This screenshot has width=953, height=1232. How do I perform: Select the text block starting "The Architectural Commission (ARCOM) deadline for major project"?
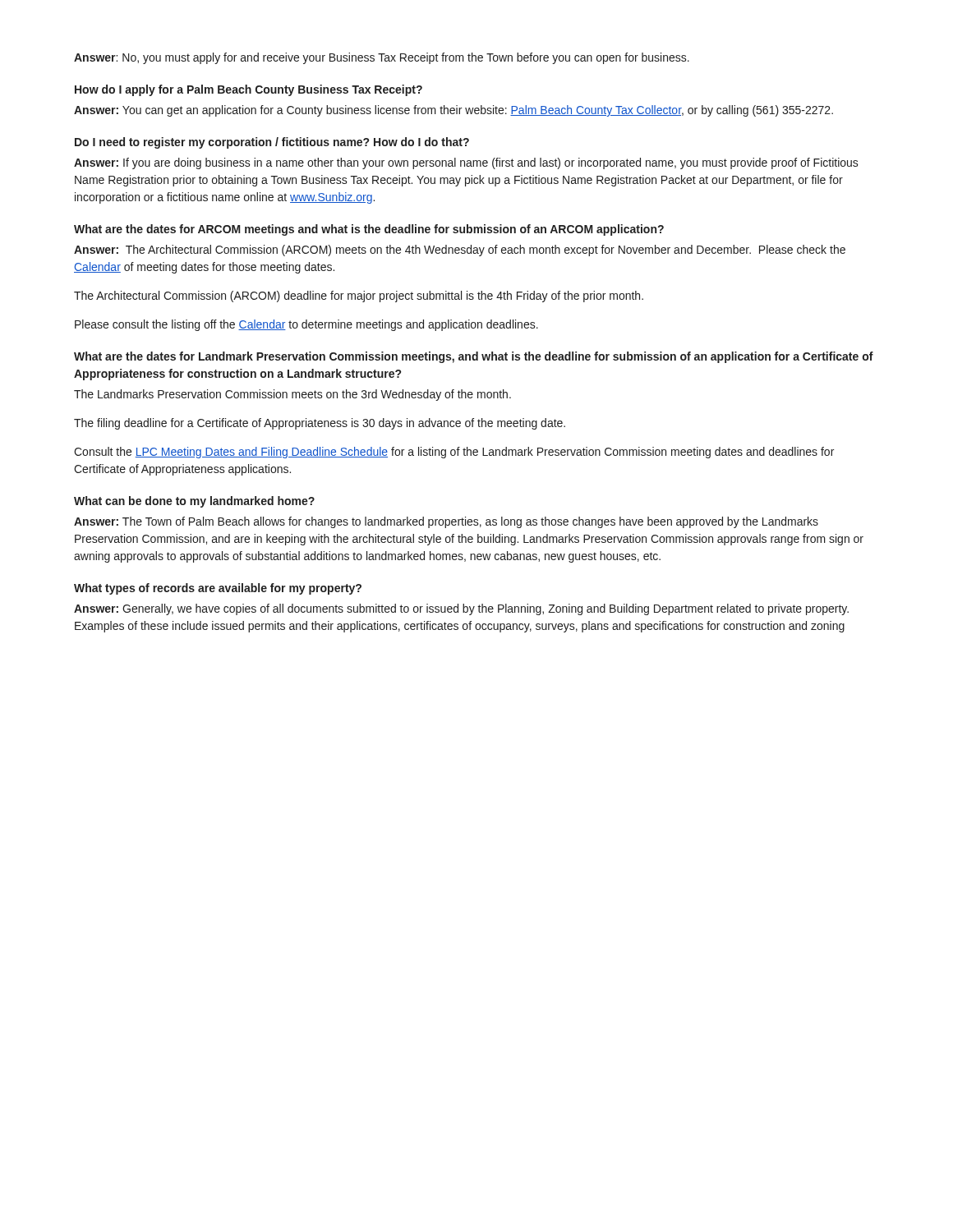(x=476, y=296)
